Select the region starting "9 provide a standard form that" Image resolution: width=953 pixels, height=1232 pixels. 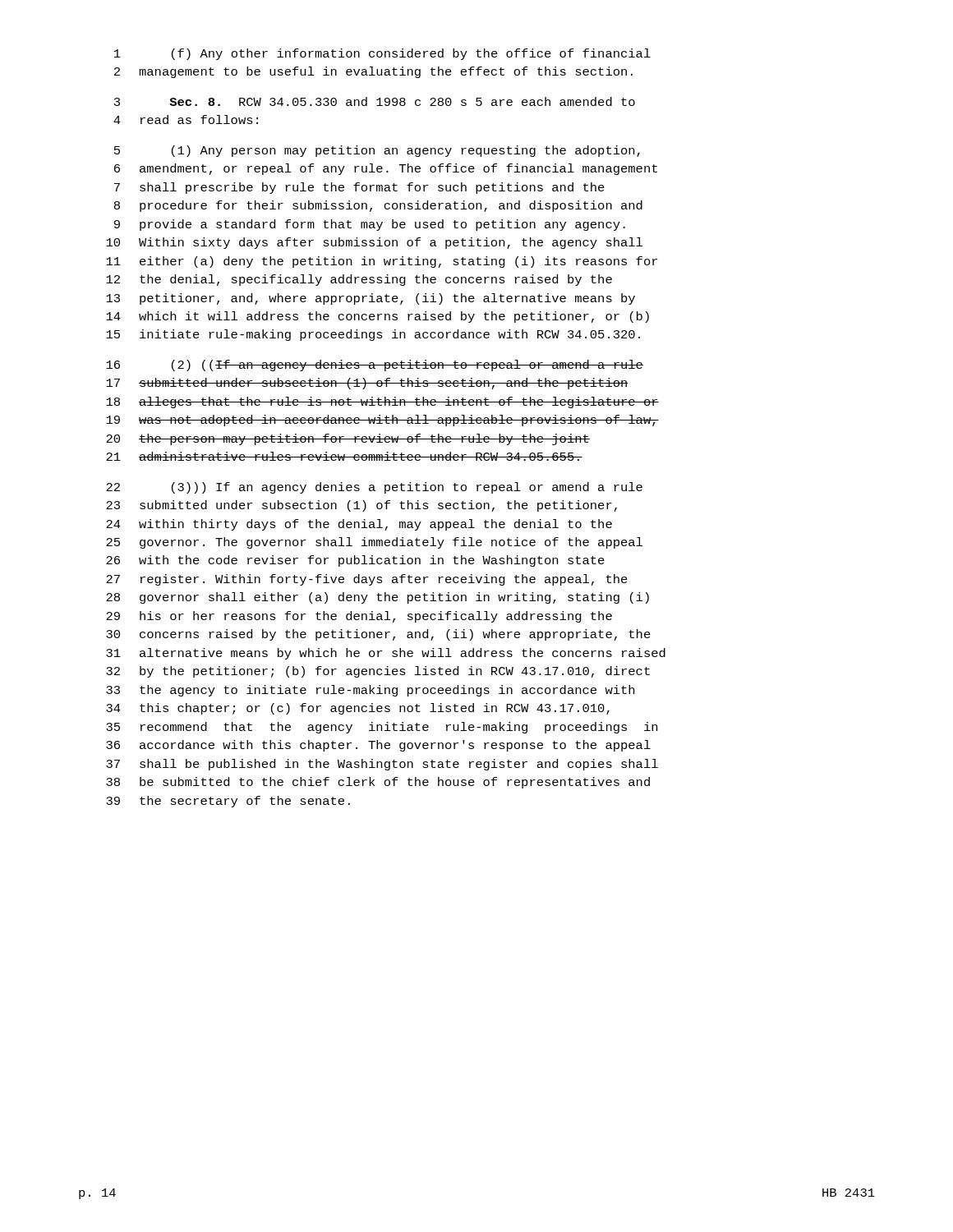coord(476,225)
